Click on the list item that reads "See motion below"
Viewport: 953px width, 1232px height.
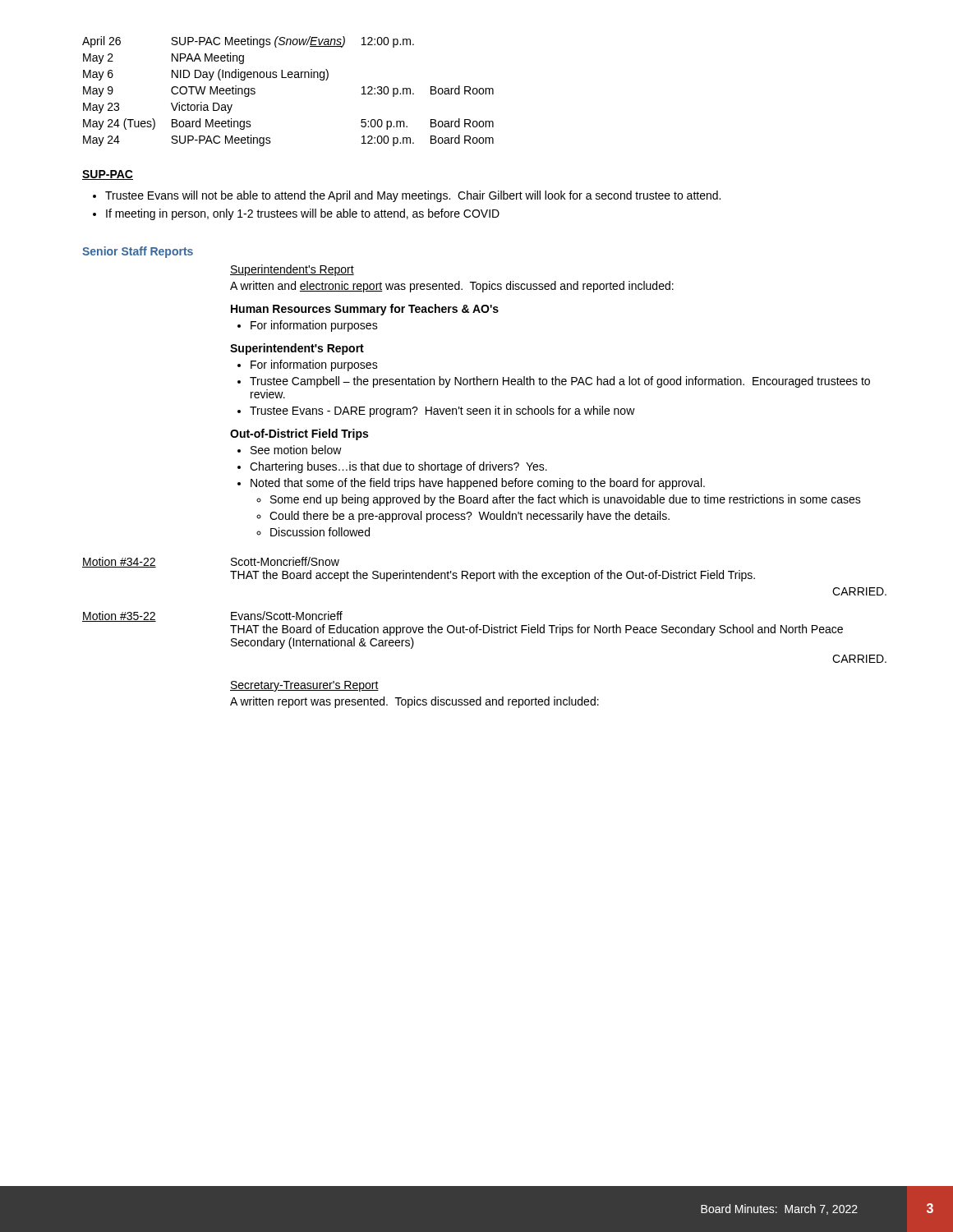(295, 450)
